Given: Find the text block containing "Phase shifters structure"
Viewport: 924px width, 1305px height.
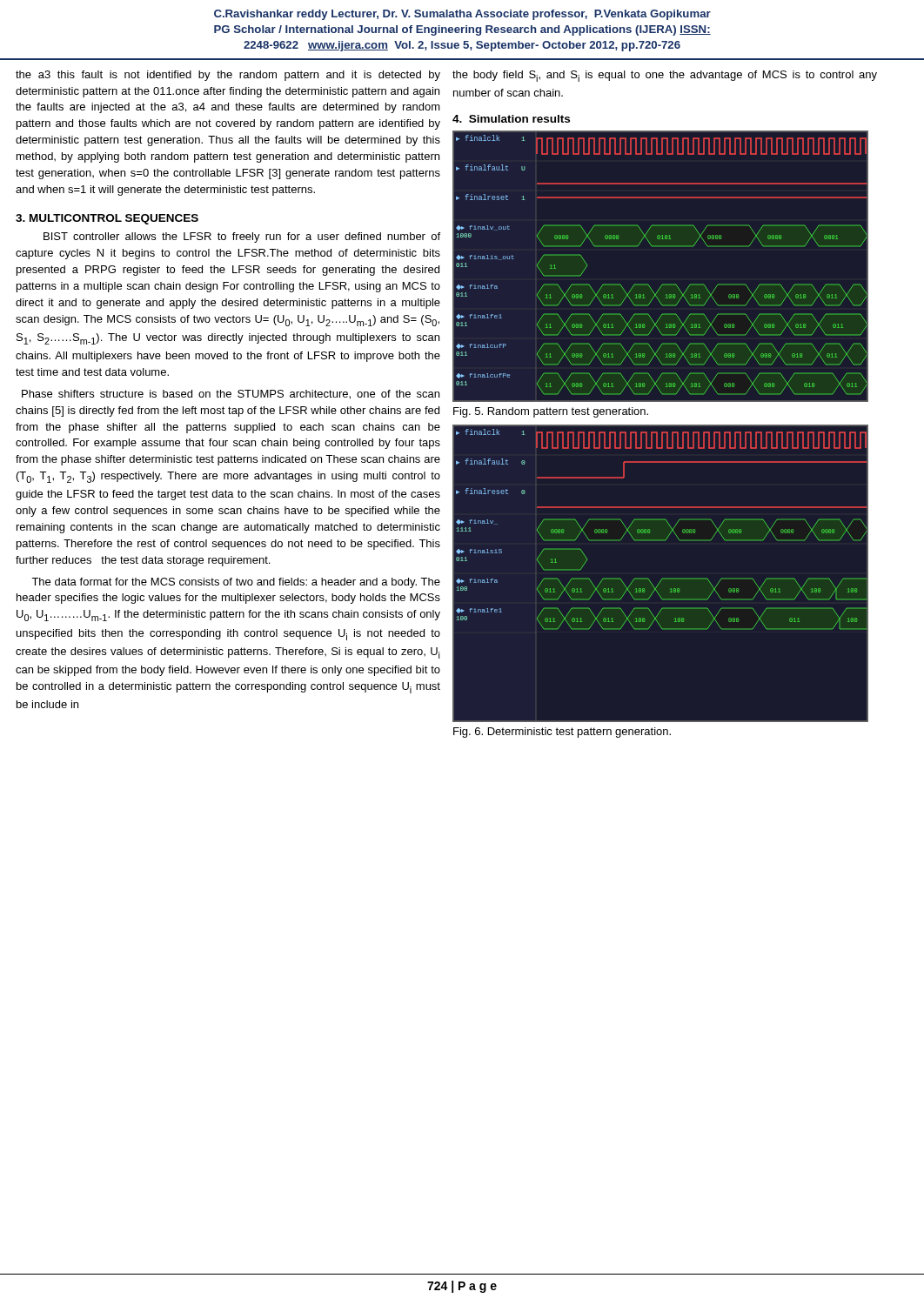Looking at the screenshot, I should (x=228, y=477).
